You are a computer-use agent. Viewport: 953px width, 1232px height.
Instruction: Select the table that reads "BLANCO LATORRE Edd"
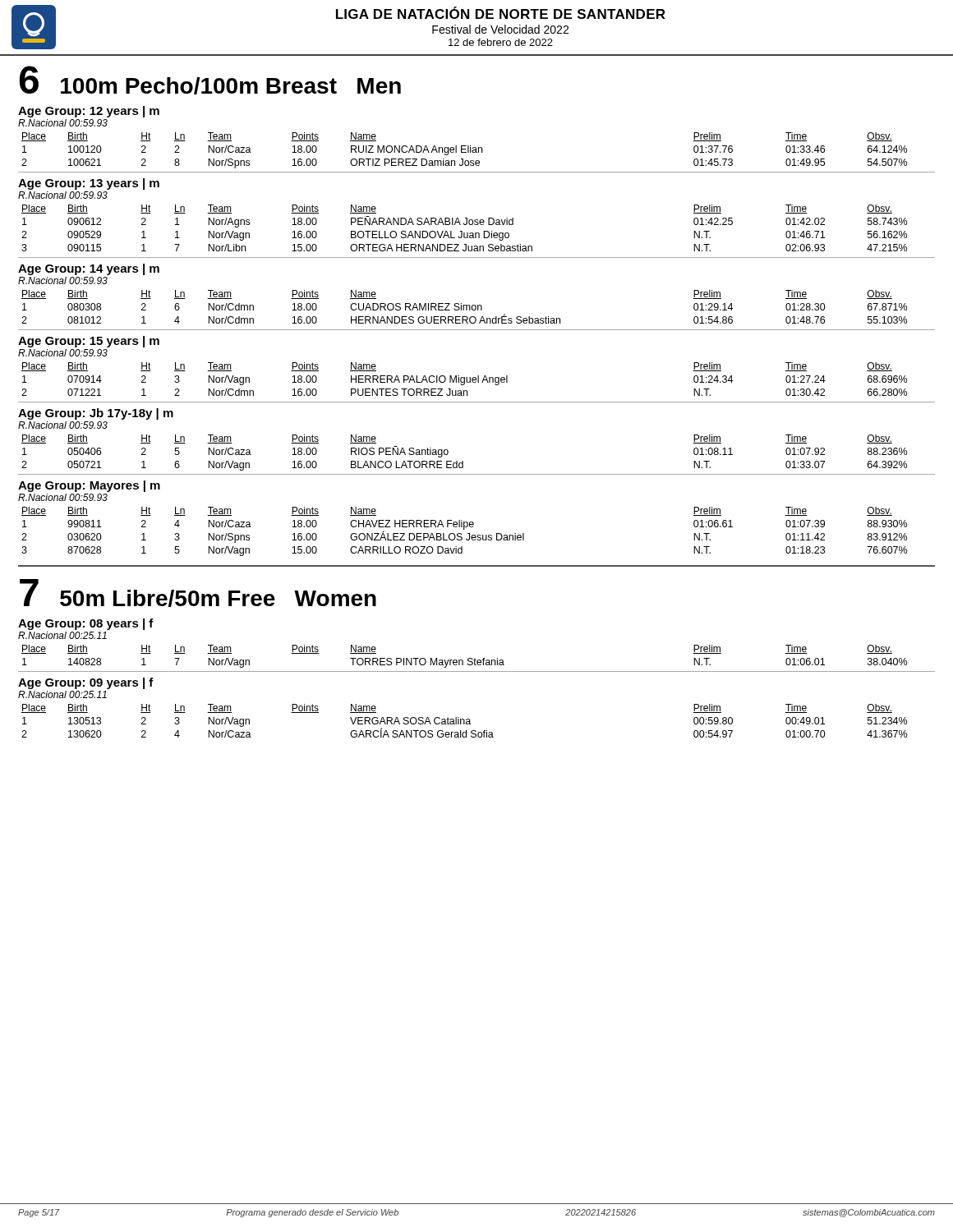[x=476, y=452]
